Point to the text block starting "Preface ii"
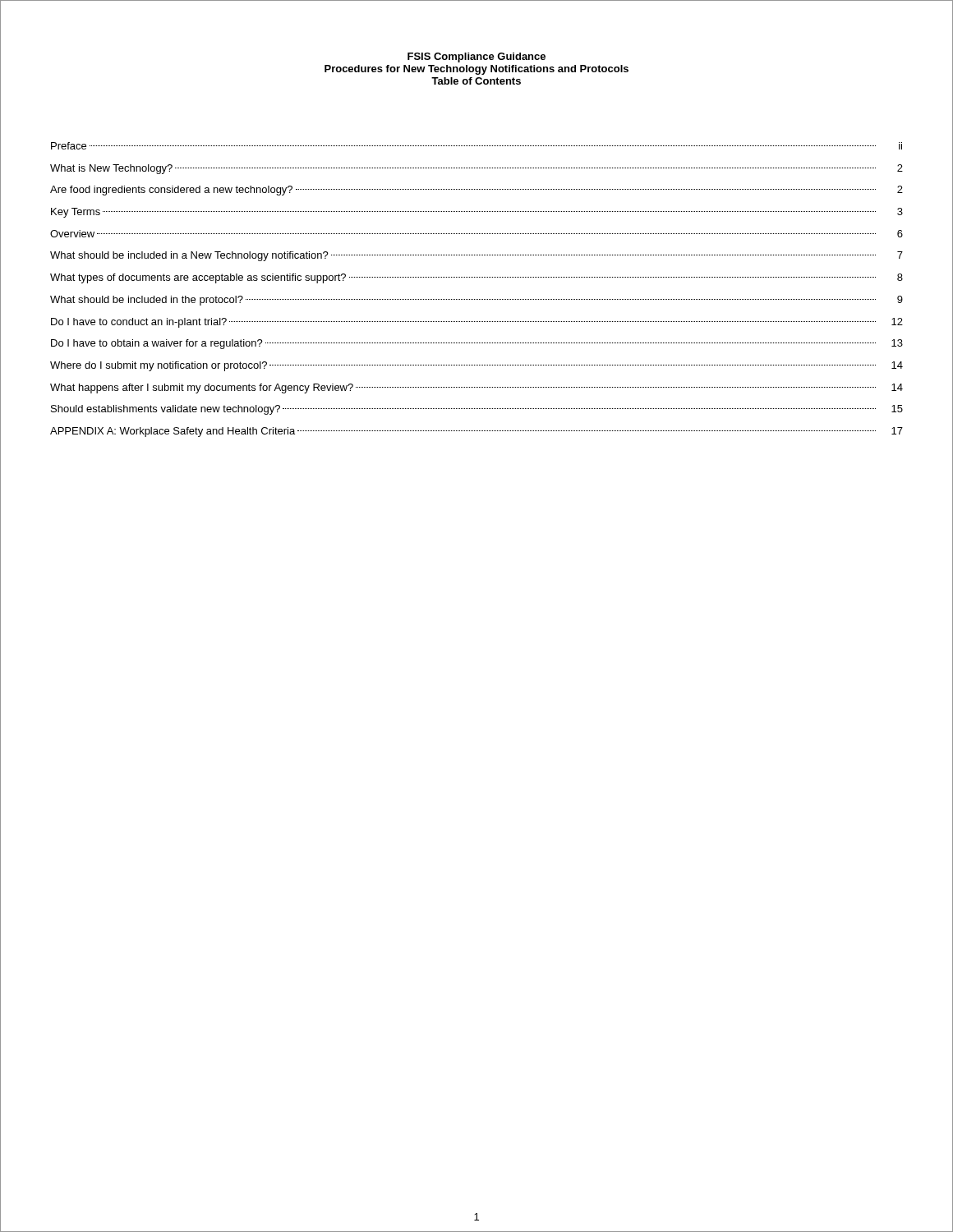Screen dimensions: 1232x953 pos(476,146)
